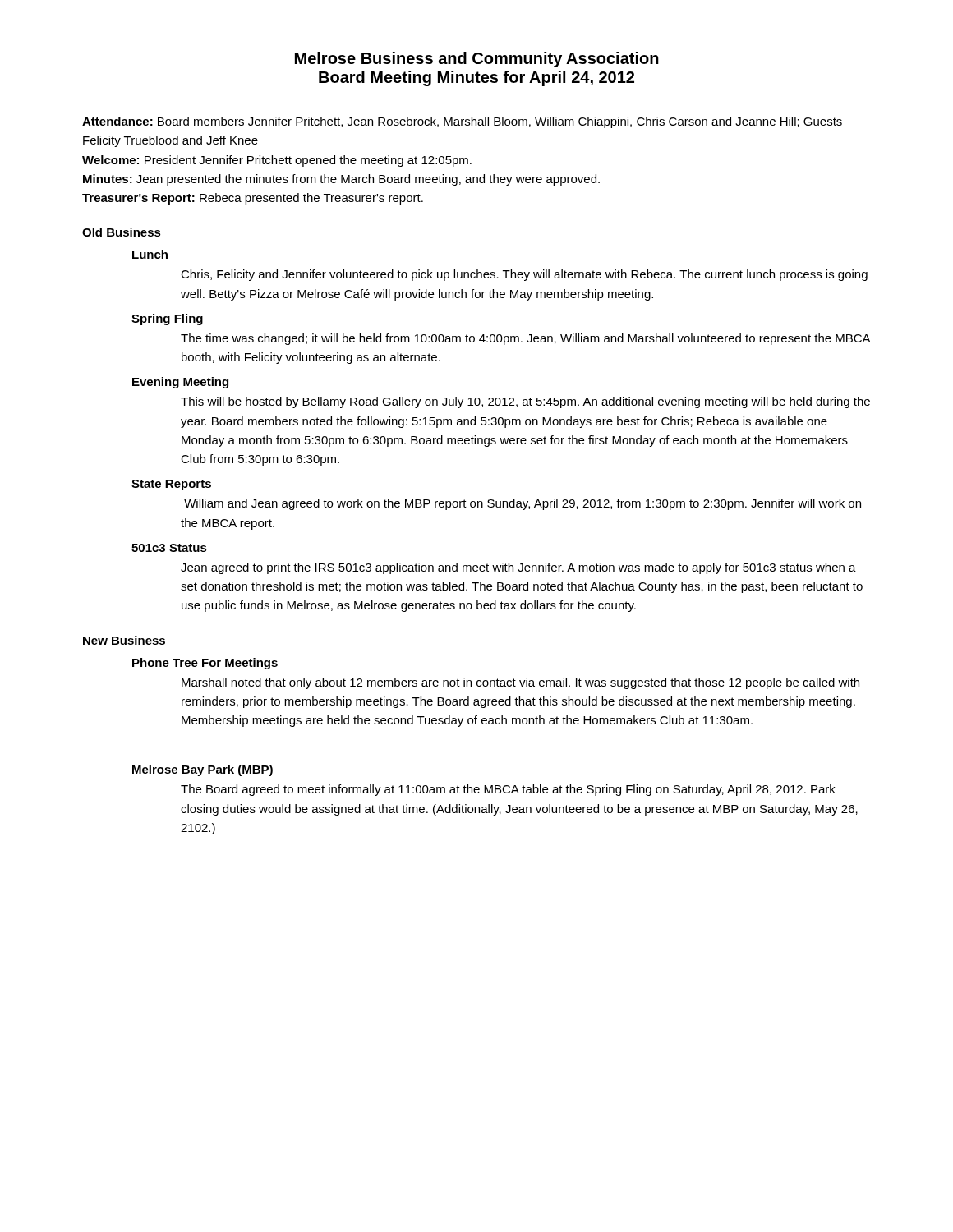The height and width of the screenshot is (1232, 953).
Task: Navigate to the block starting "501c3 Status"
Action: pos(169,547)
